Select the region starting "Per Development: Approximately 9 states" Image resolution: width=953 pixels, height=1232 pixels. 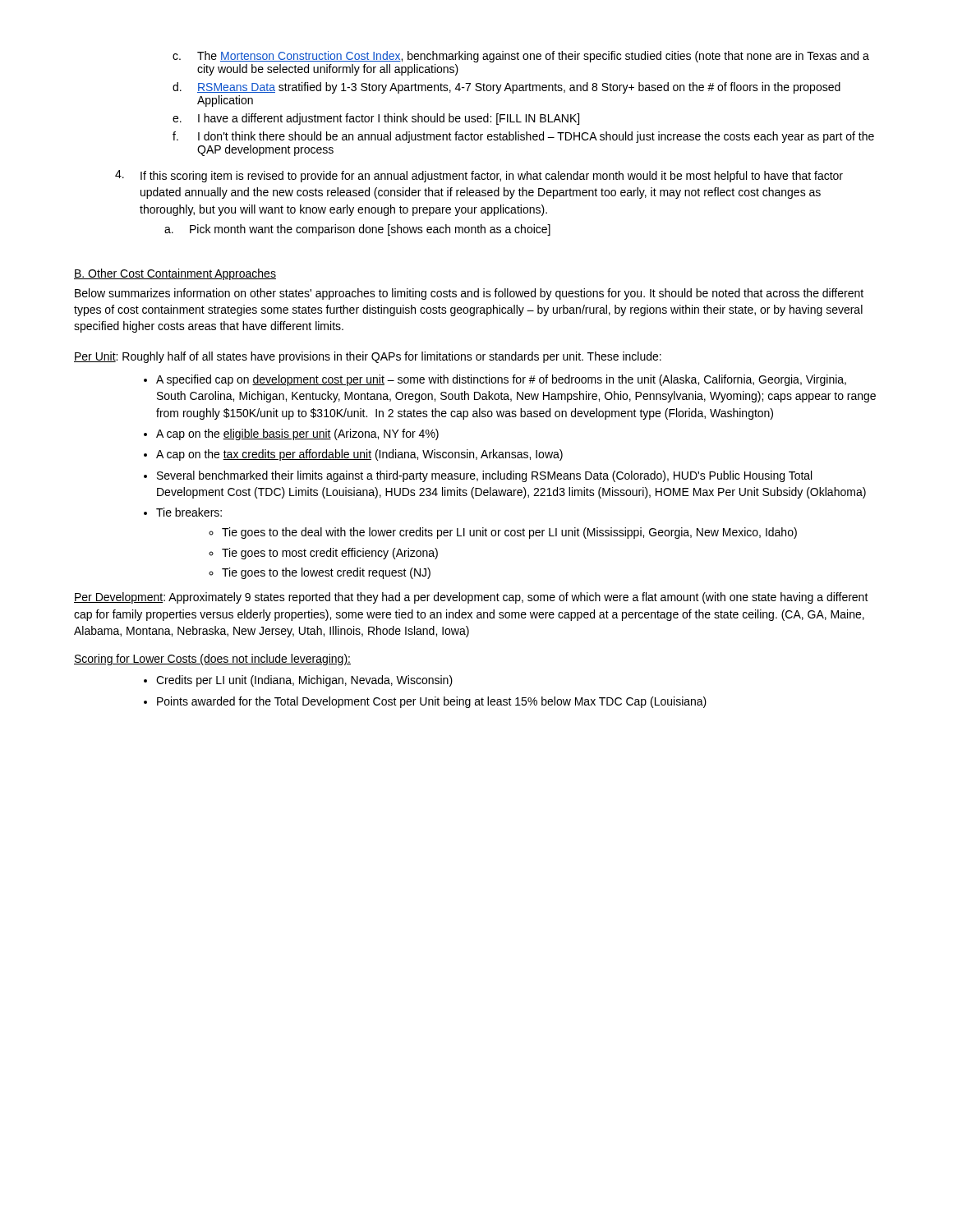[x=471, y=614]
